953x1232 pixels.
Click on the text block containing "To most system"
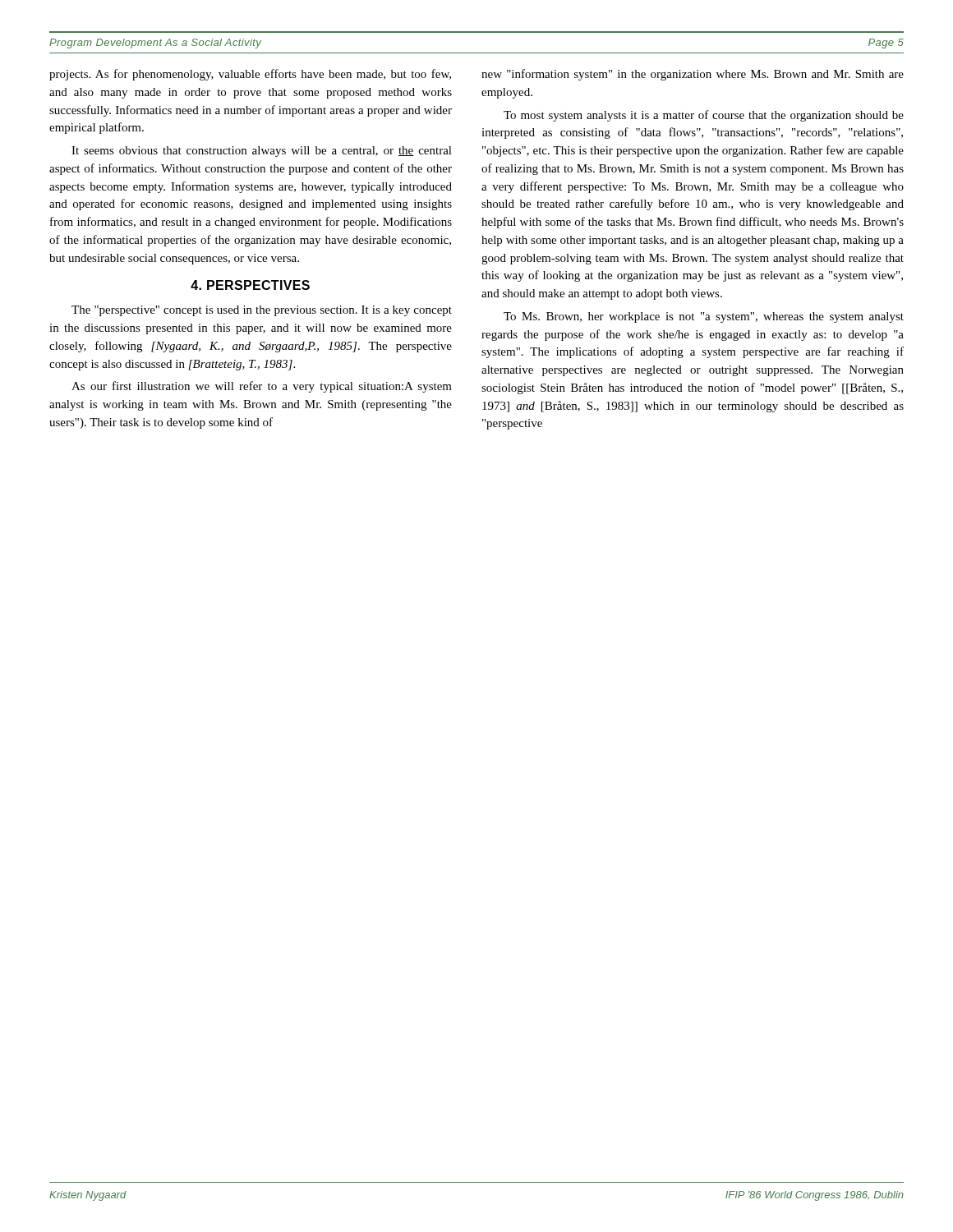693,205
